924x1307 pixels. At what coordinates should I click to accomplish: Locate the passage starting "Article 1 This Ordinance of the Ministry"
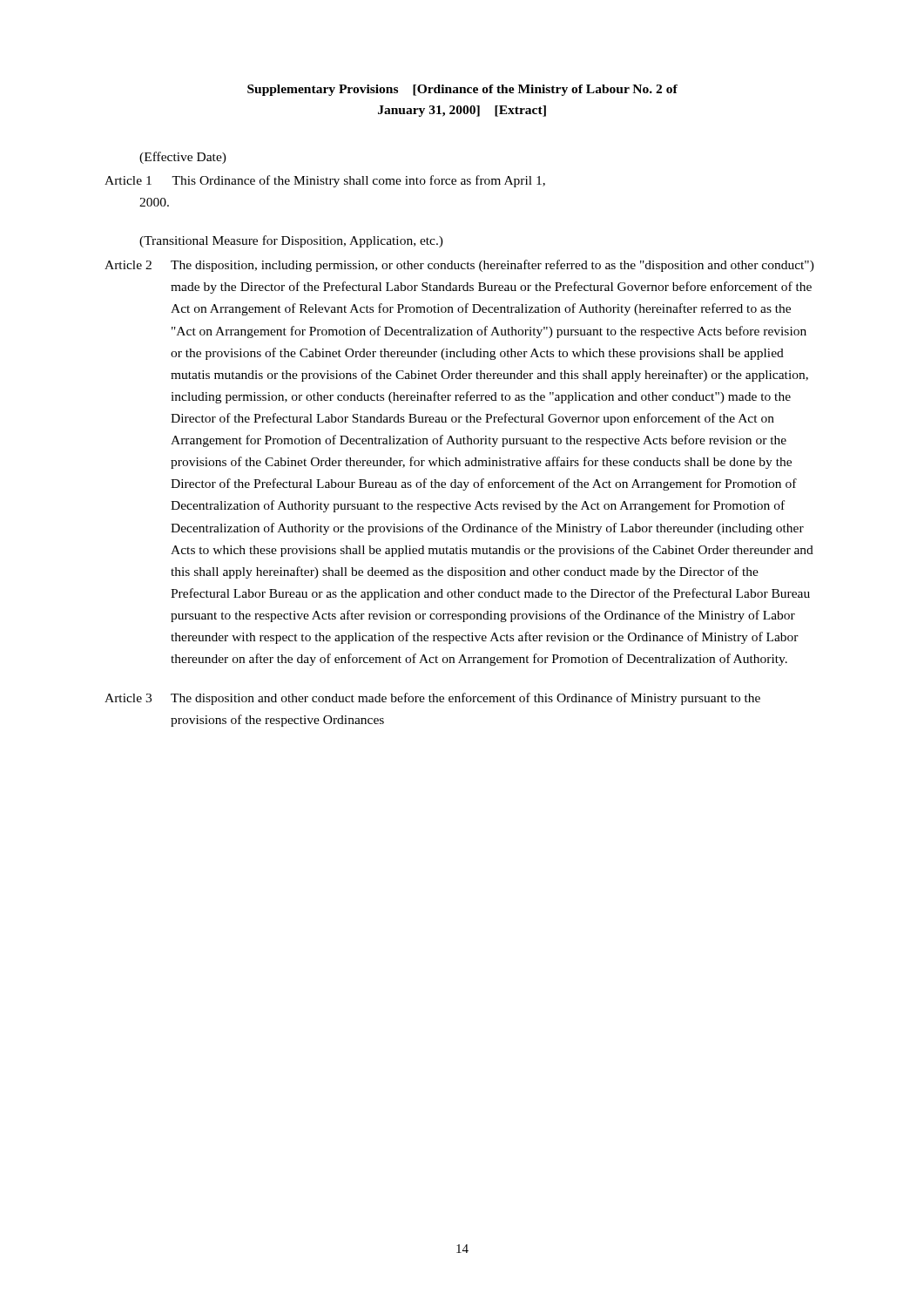click(x=325, y=191)
